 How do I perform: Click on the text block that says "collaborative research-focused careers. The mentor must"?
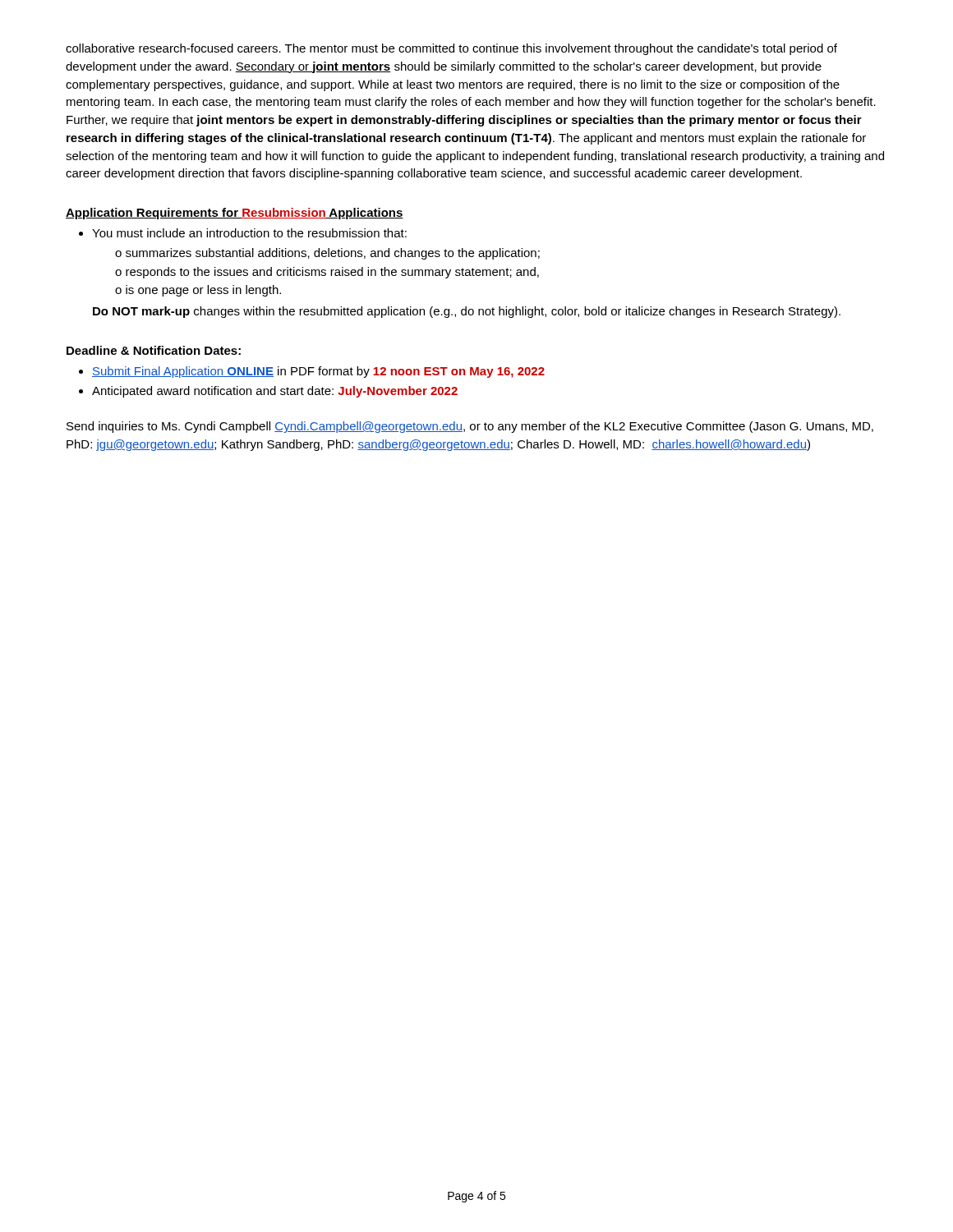click(475, 111)
